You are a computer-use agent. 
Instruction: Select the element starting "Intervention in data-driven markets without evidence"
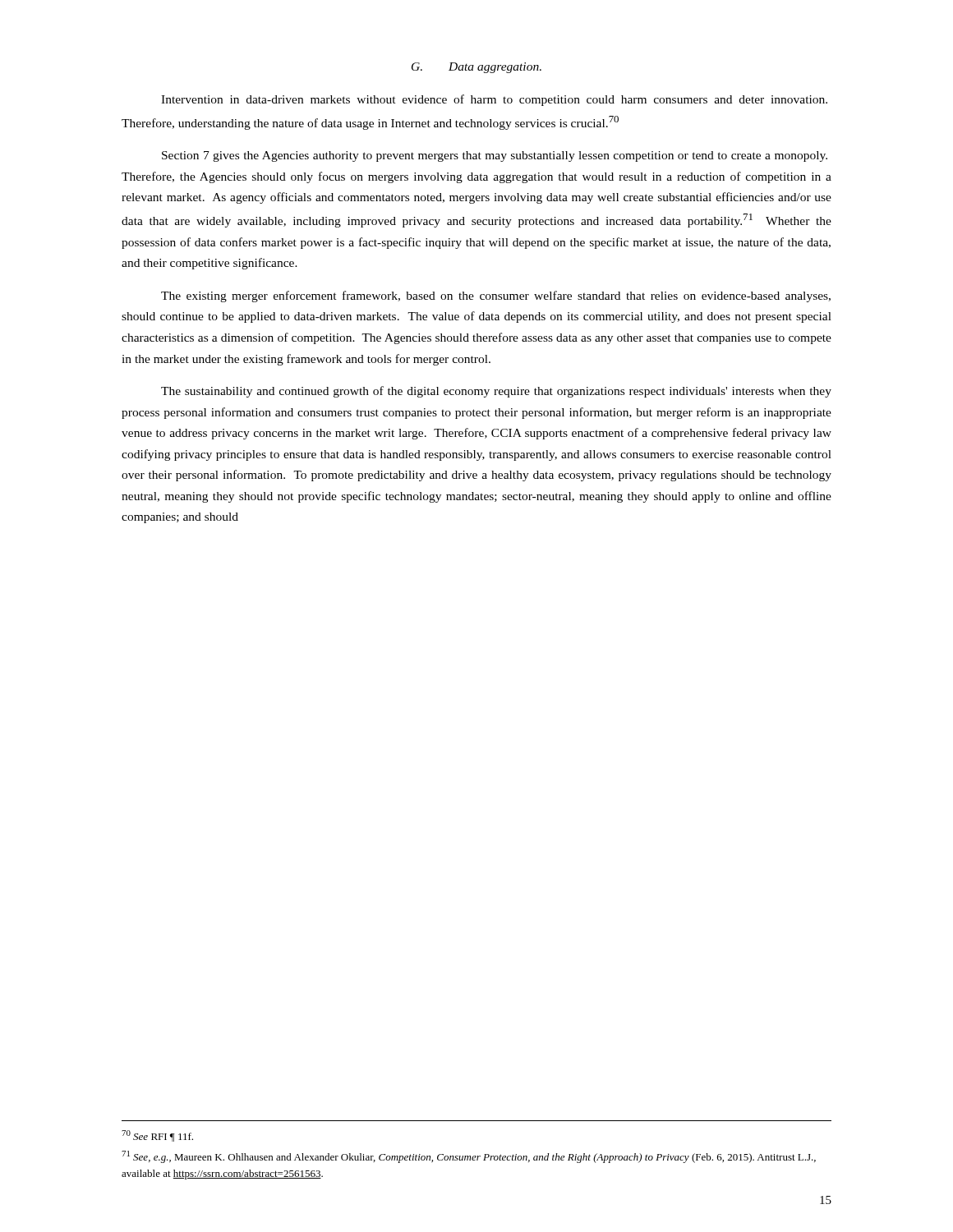click(x=476, y=111)
